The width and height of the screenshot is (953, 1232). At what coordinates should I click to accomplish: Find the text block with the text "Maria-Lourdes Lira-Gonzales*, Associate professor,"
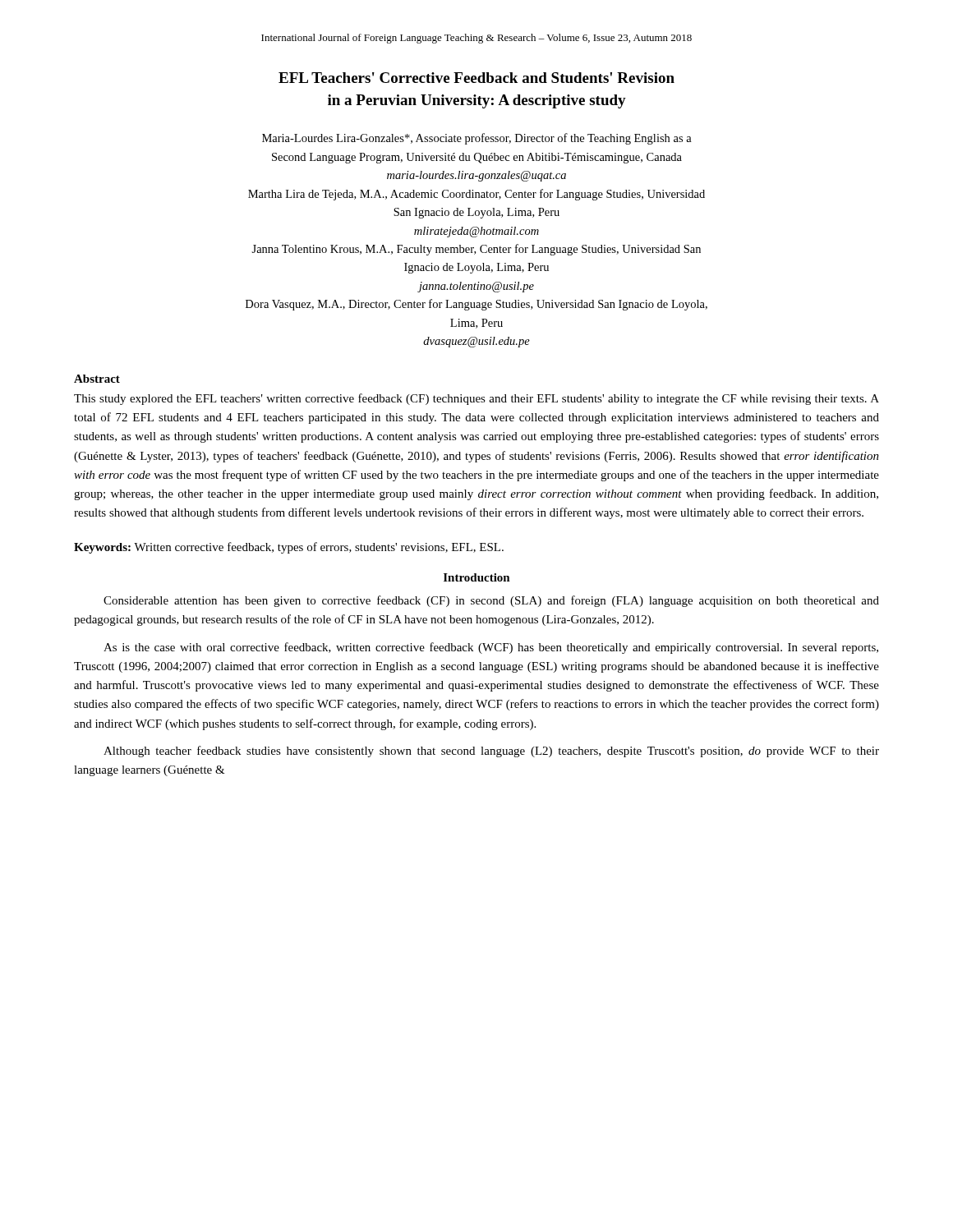coord(476,240)
